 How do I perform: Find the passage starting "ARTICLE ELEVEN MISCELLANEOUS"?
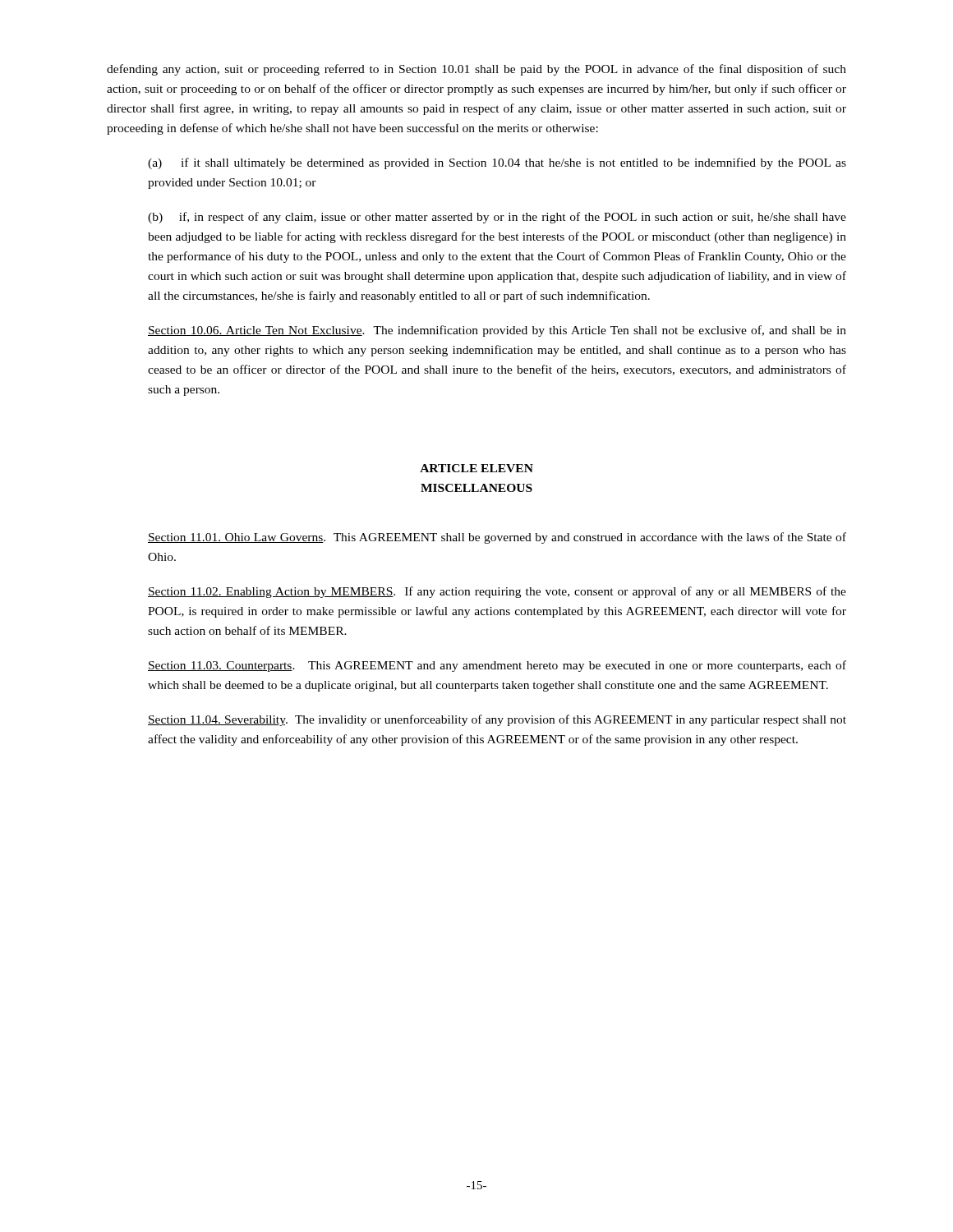[476, 478]
